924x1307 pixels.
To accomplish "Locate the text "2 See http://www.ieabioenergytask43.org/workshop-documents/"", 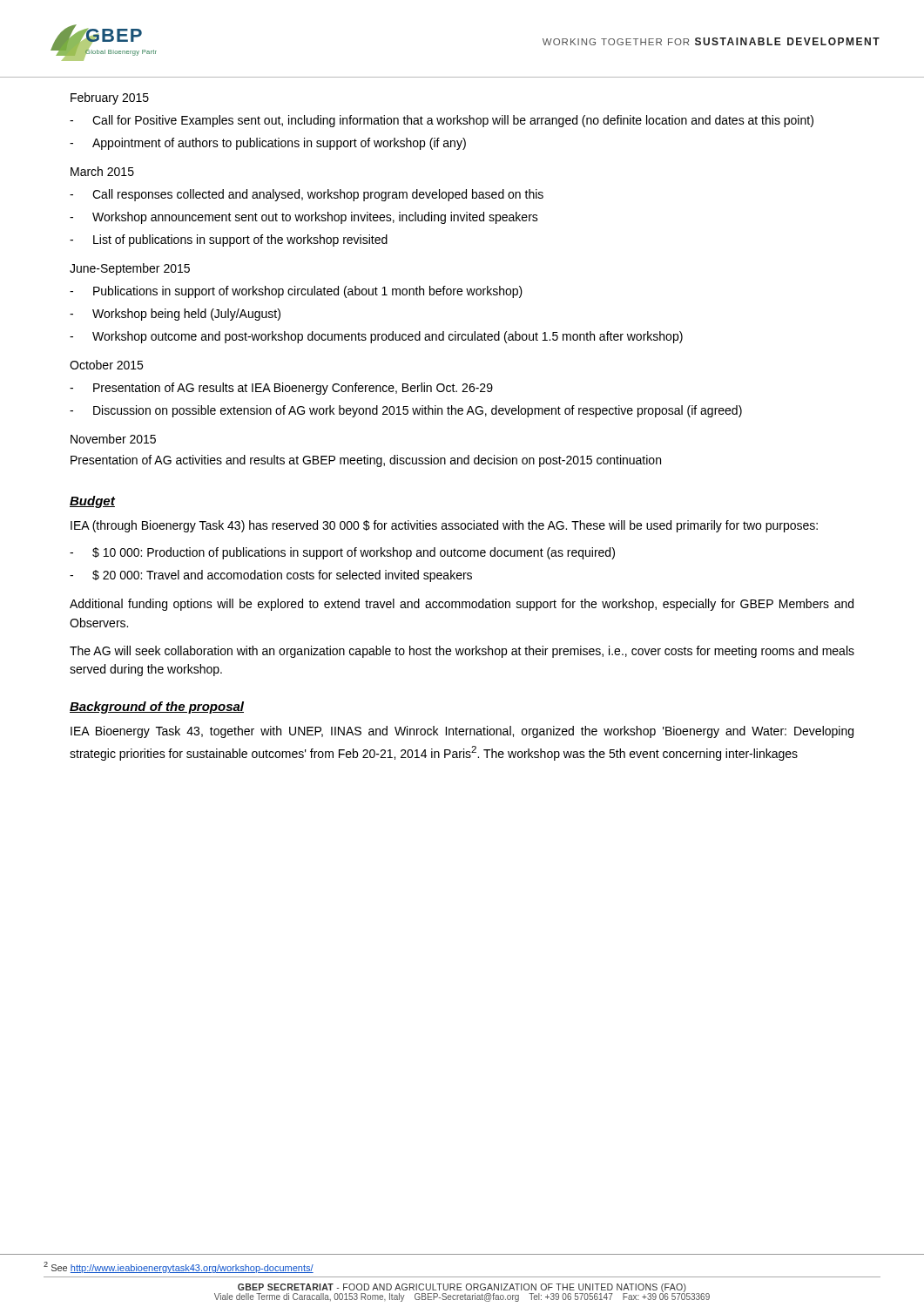I will pos(178,1267).
